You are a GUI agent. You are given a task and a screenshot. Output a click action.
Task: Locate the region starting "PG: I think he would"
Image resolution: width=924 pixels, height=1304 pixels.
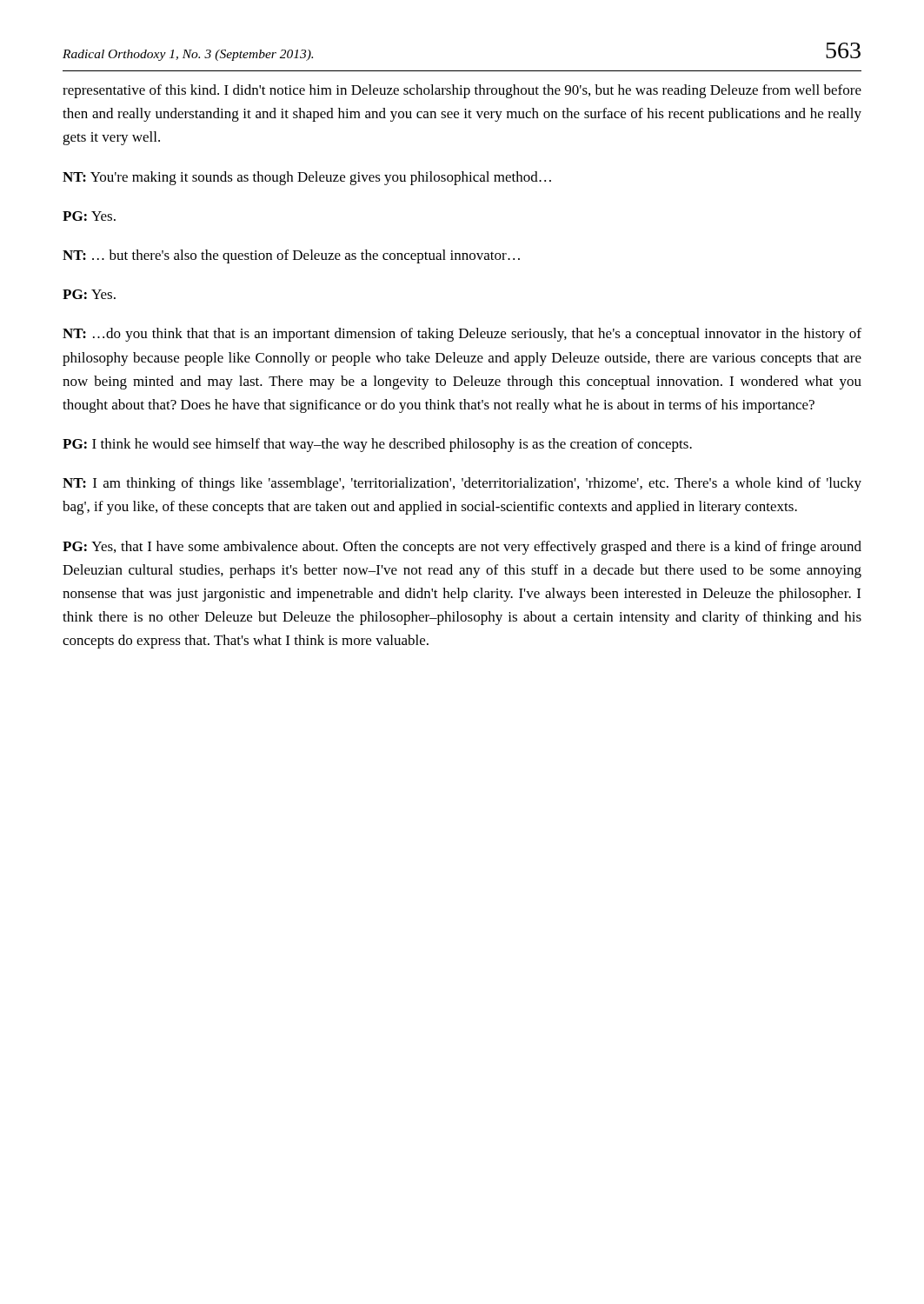(378, 444)
